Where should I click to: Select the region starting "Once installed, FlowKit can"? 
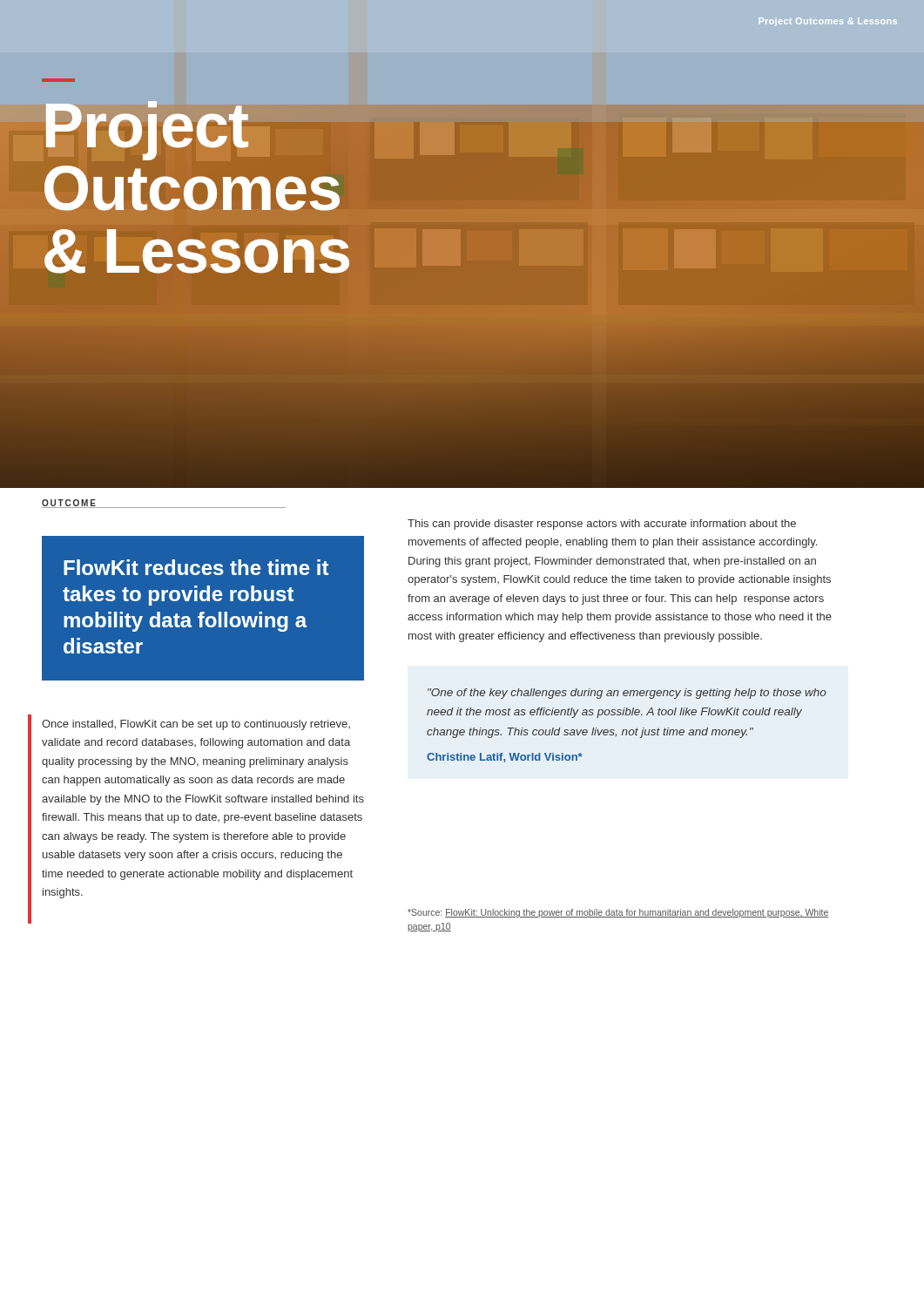203,808
